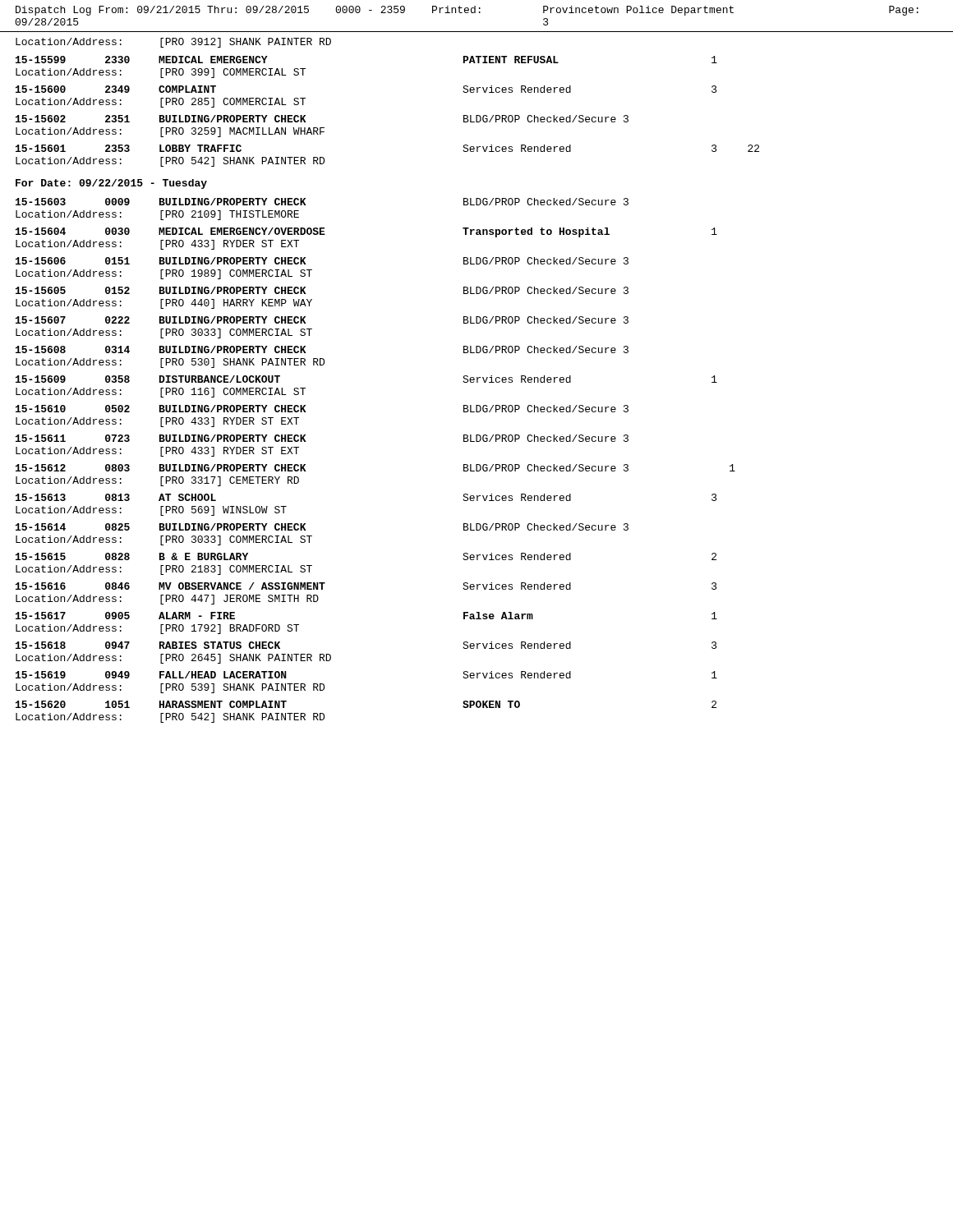Click on the text block that says "15-15616 0846 MV"
This screenshot has height=1232, width=953.
[x=476, y=593]
